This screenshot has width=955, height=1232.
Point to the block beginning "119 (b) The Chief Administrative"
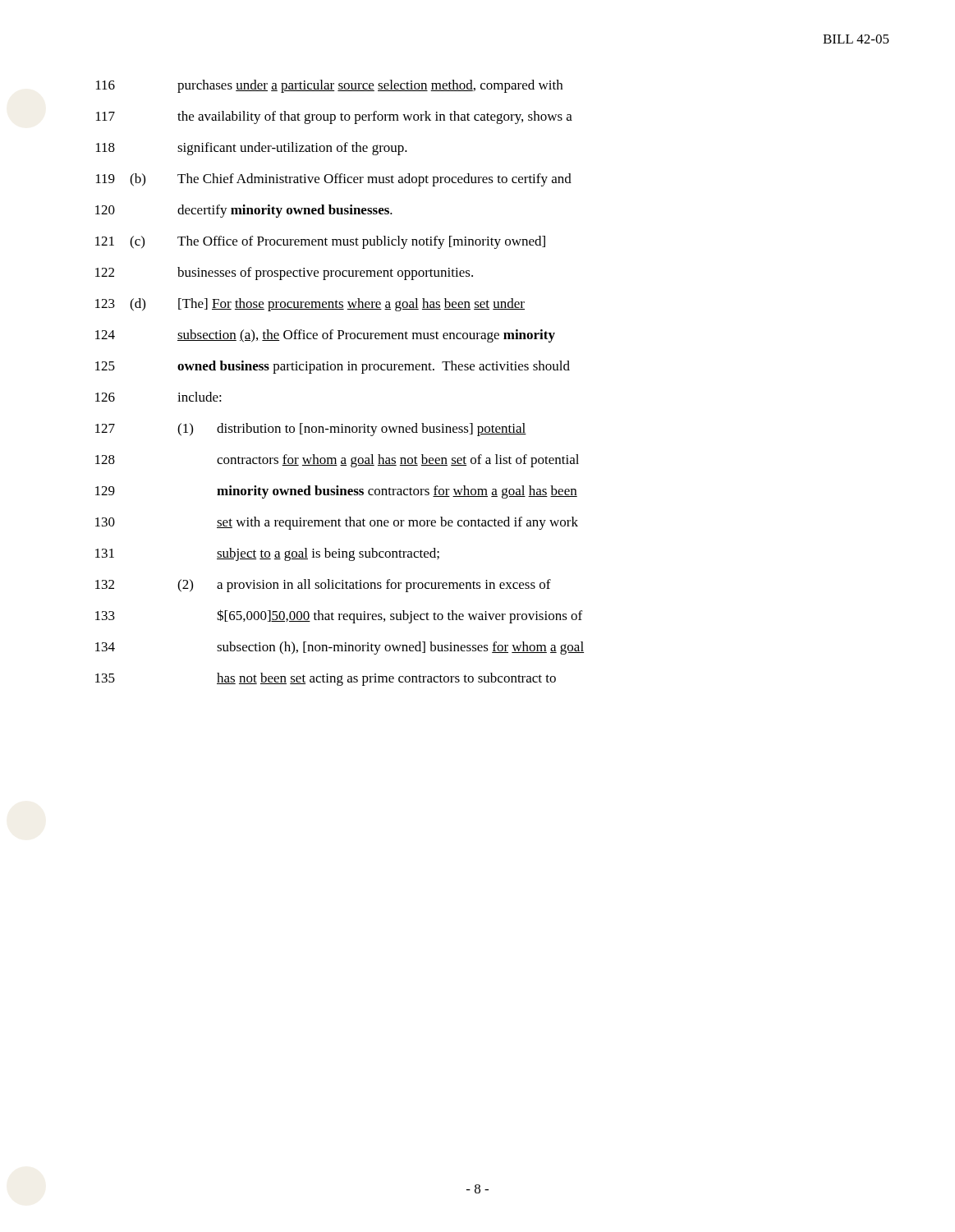478,179
